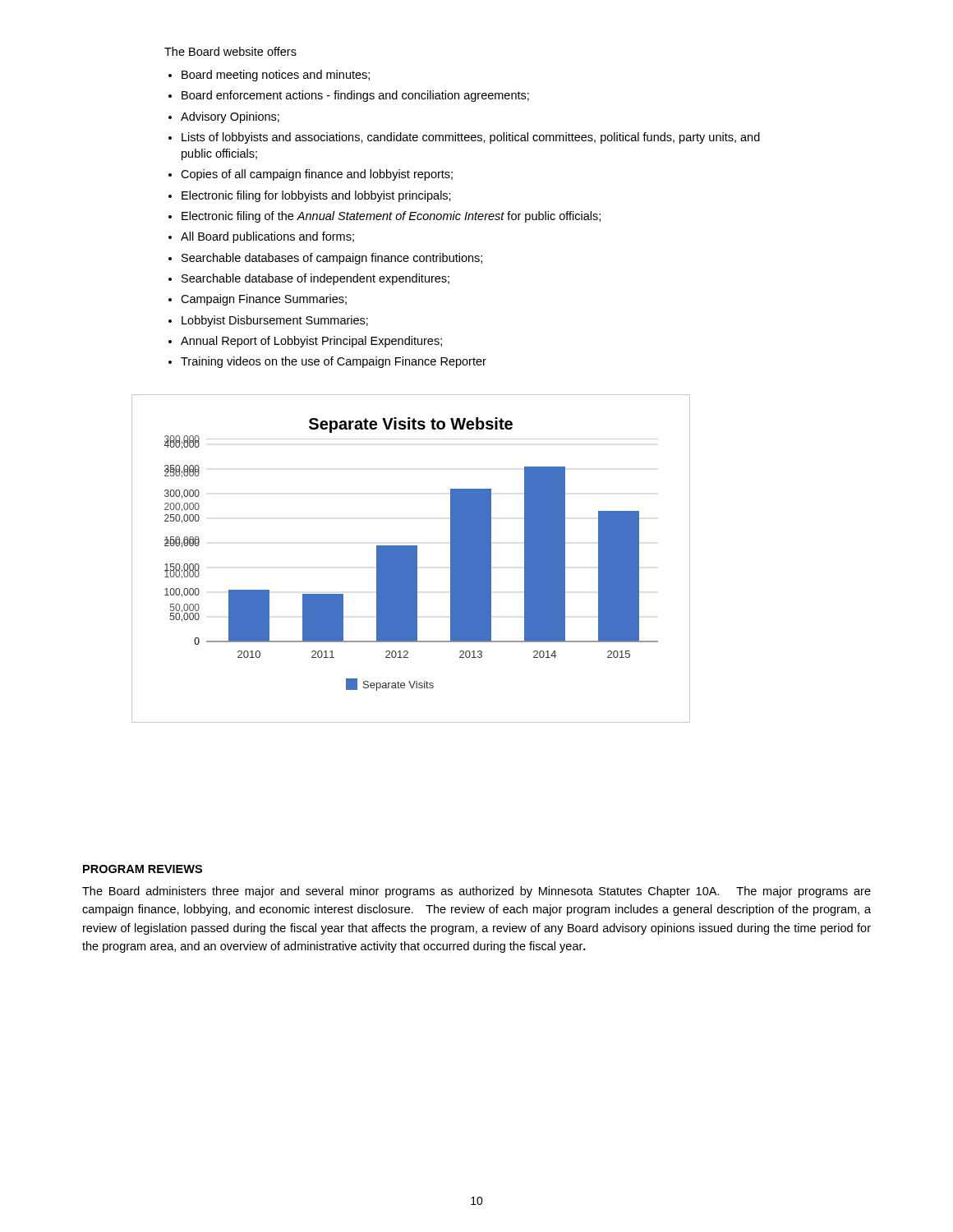Select the list item containing "Searchable databases of"
Screen dimensions: 1232x953
[332, 258]
